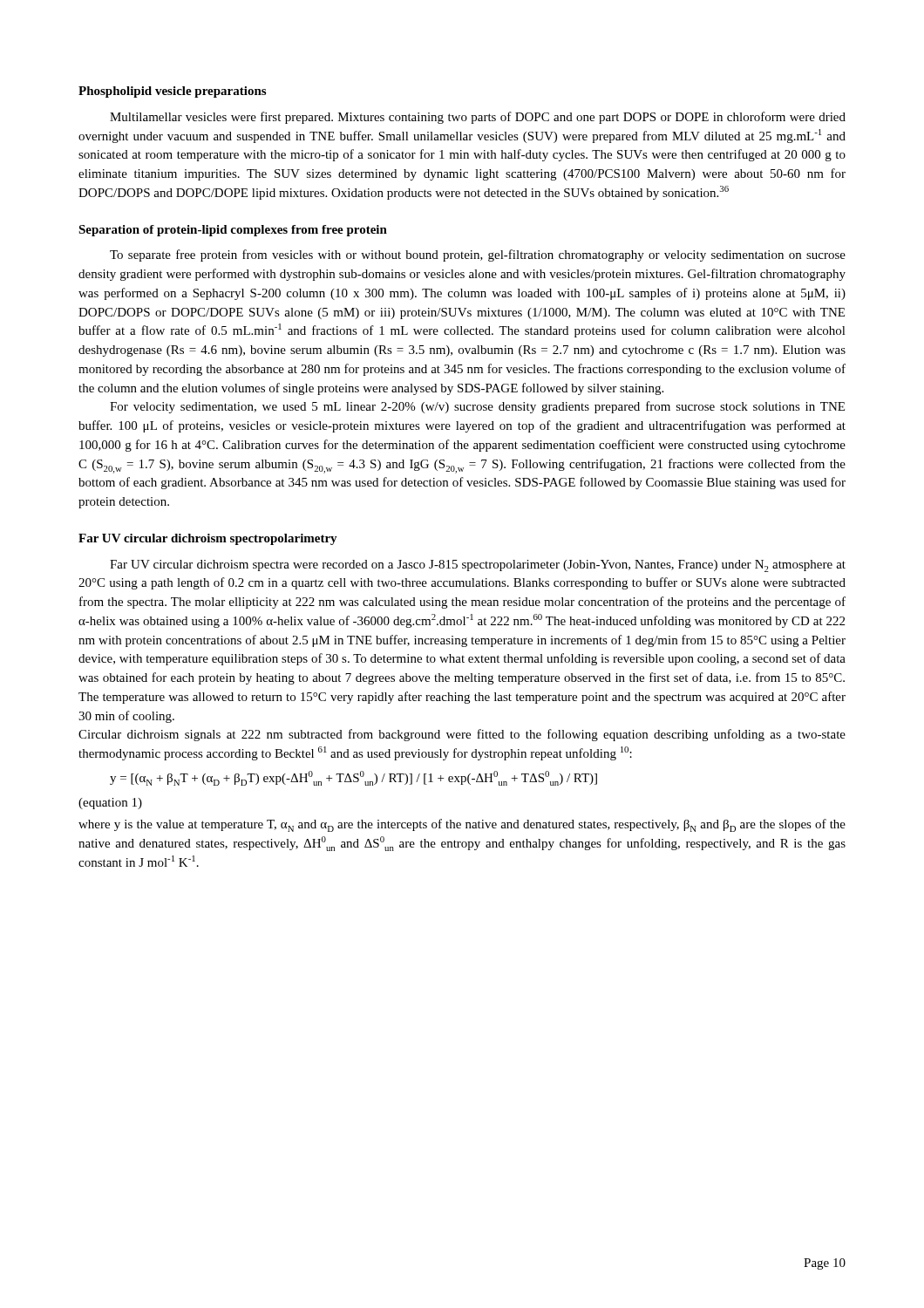Navigate to the region starting "Multilamellar vesicles were first prepared."

(x=462, y=155)
